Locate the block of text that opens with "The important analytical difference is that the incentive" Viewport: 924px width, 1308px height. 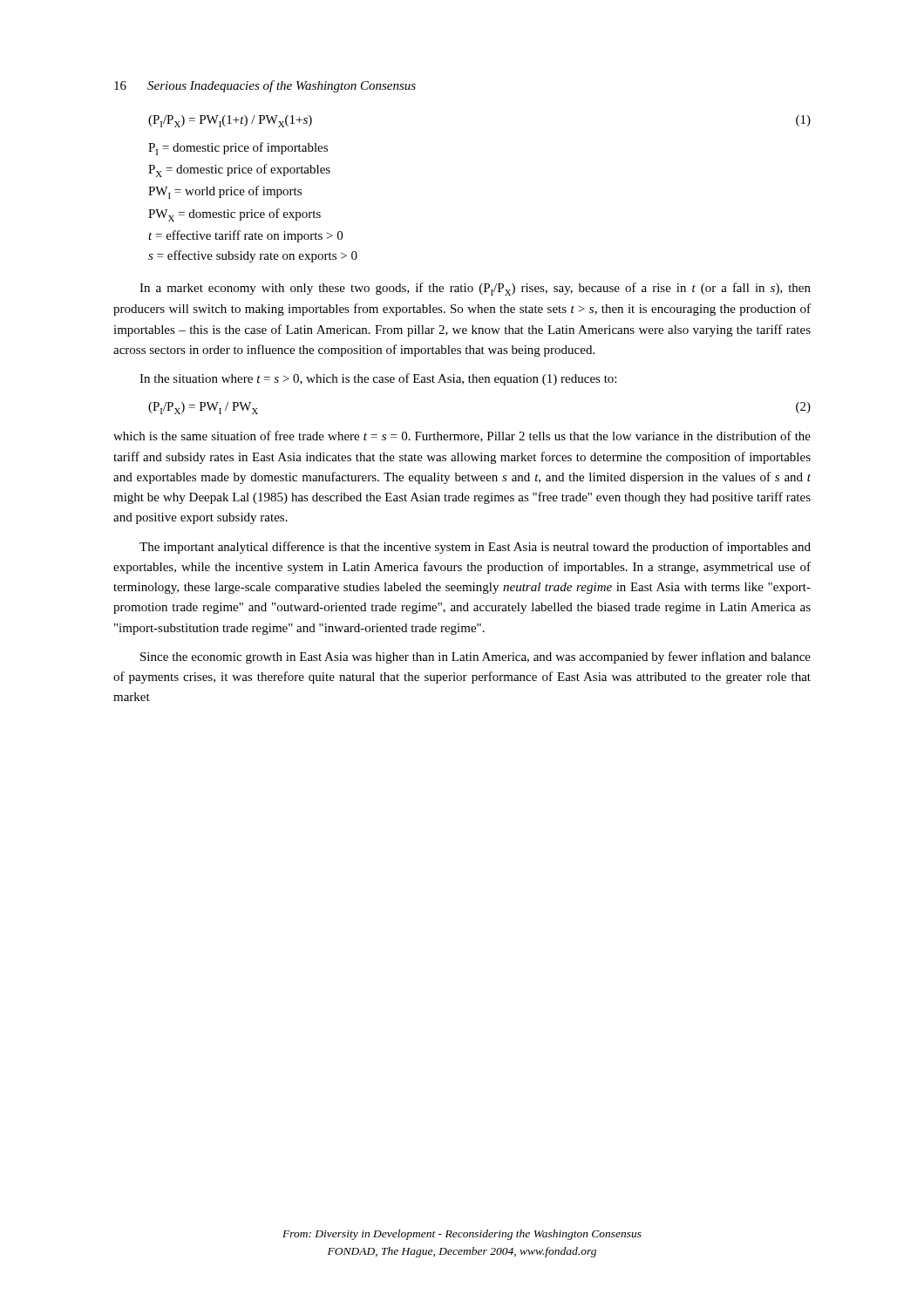[462, 587]
